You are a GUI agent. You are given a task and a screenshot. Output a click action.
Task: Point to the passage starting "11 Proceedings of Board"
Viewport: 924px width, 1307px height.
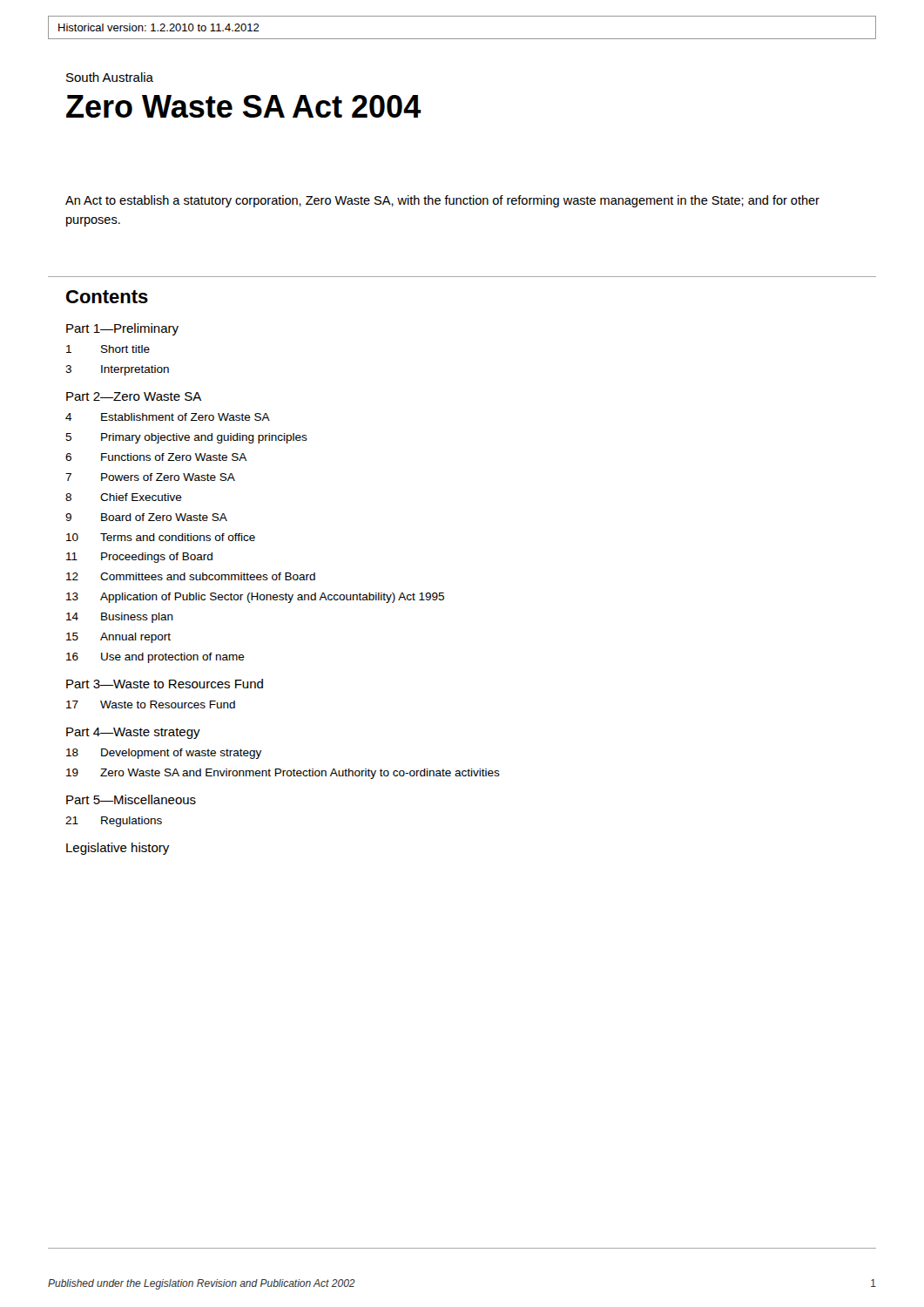[x=139, y=558]
